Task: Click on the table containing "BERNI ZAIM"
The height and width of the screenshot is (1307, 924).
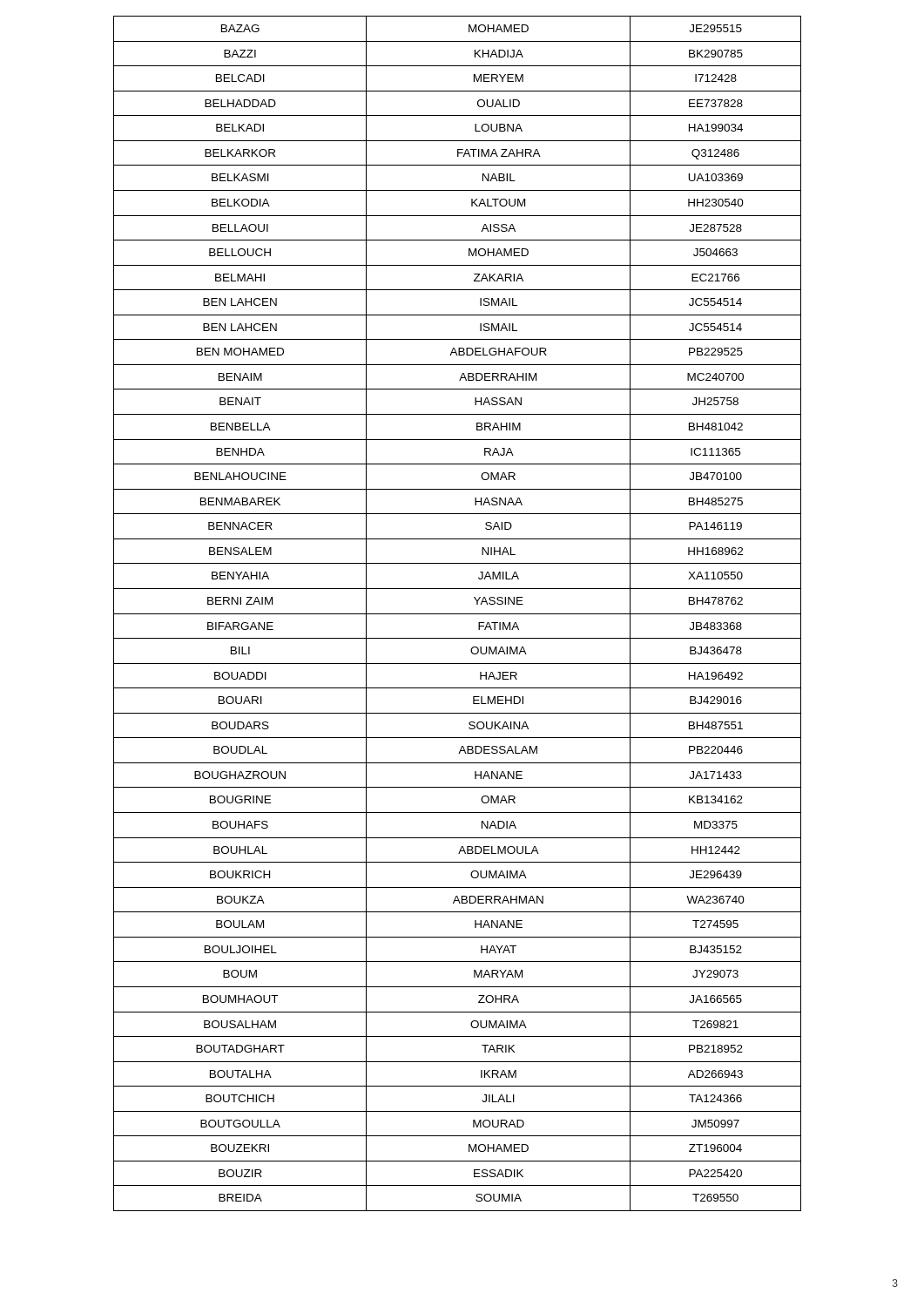Action: click(x=457, y=613)
